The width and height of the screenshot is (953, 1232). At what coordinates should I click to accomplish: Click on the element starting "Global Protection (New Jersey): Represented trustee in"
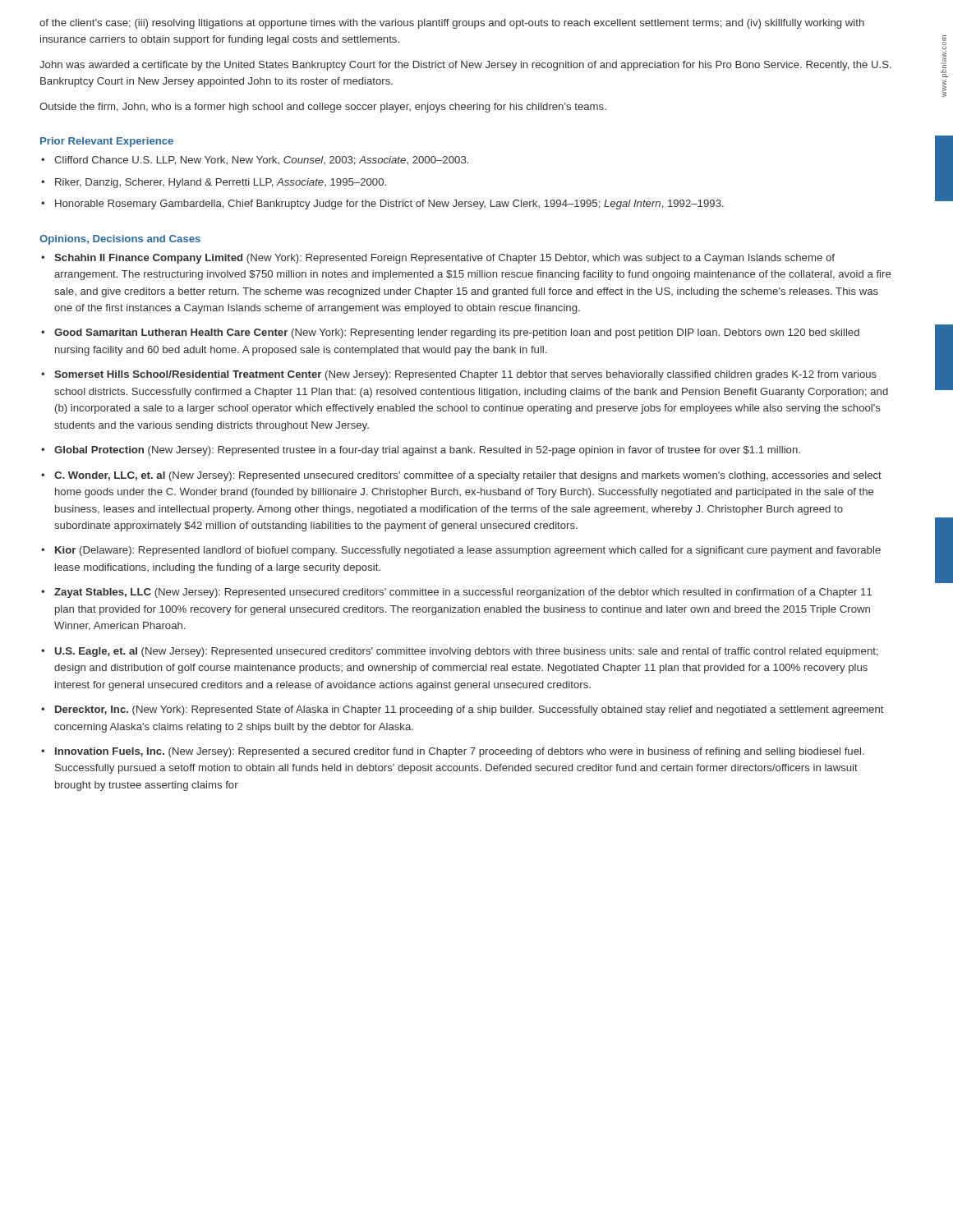(x=428, y=450)
